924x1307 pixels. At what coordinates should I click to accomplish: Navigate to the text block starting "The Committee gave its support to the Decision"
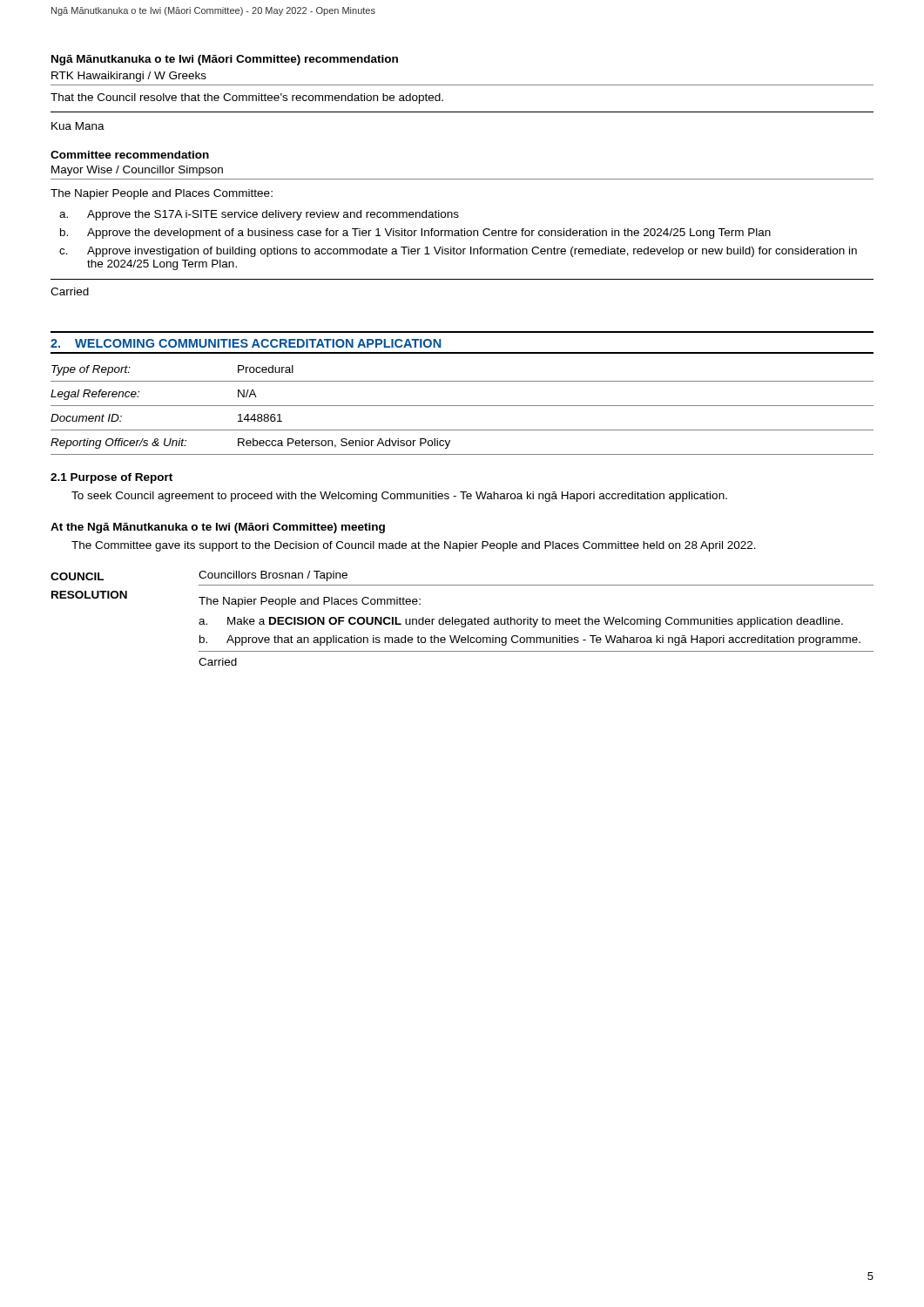point(414,545)
